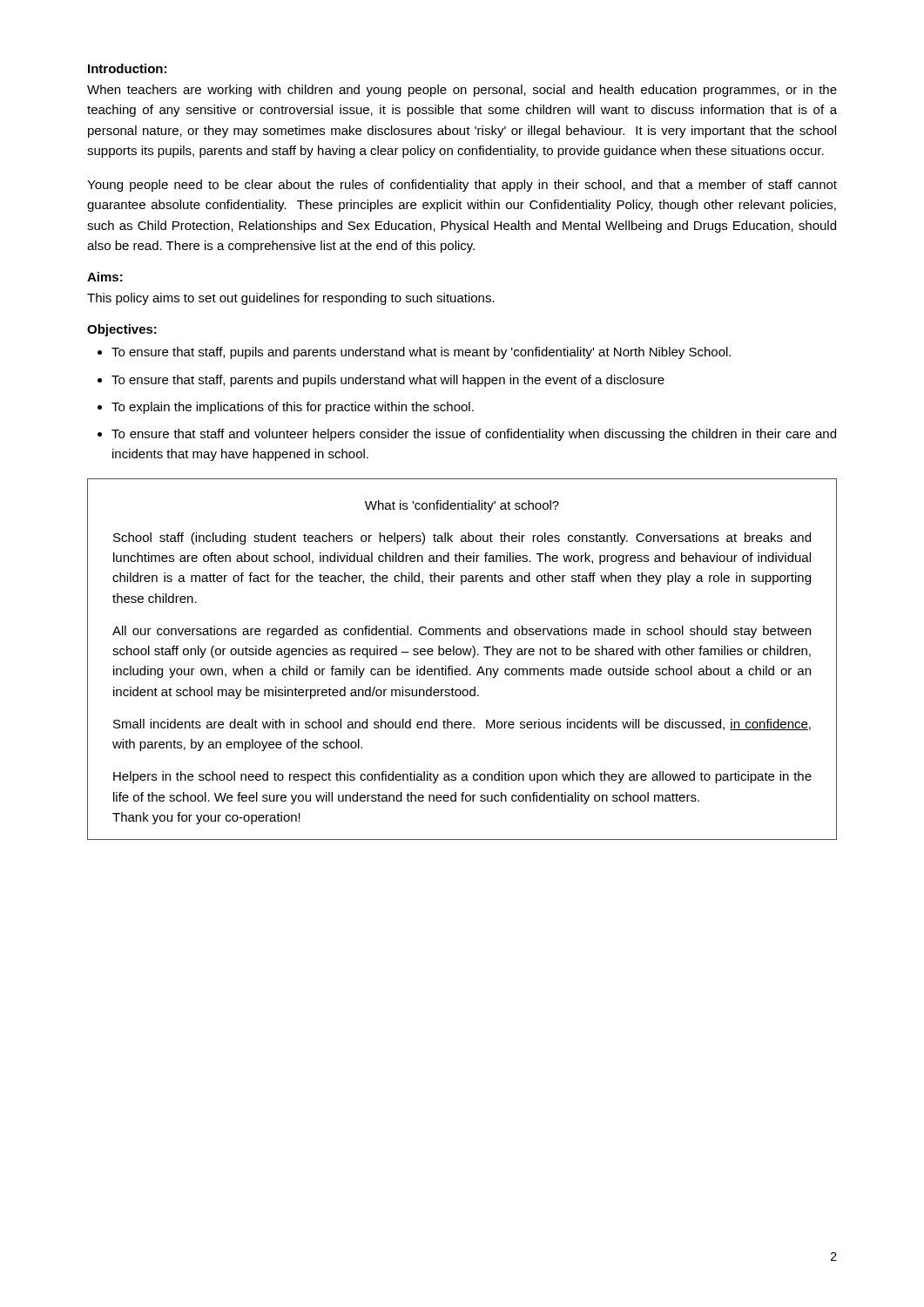Screen dimensions: 1307x924
Task: Locate the block of text that opens with "To ensure that staff, parents and pupils"
Action: (388, 379)
